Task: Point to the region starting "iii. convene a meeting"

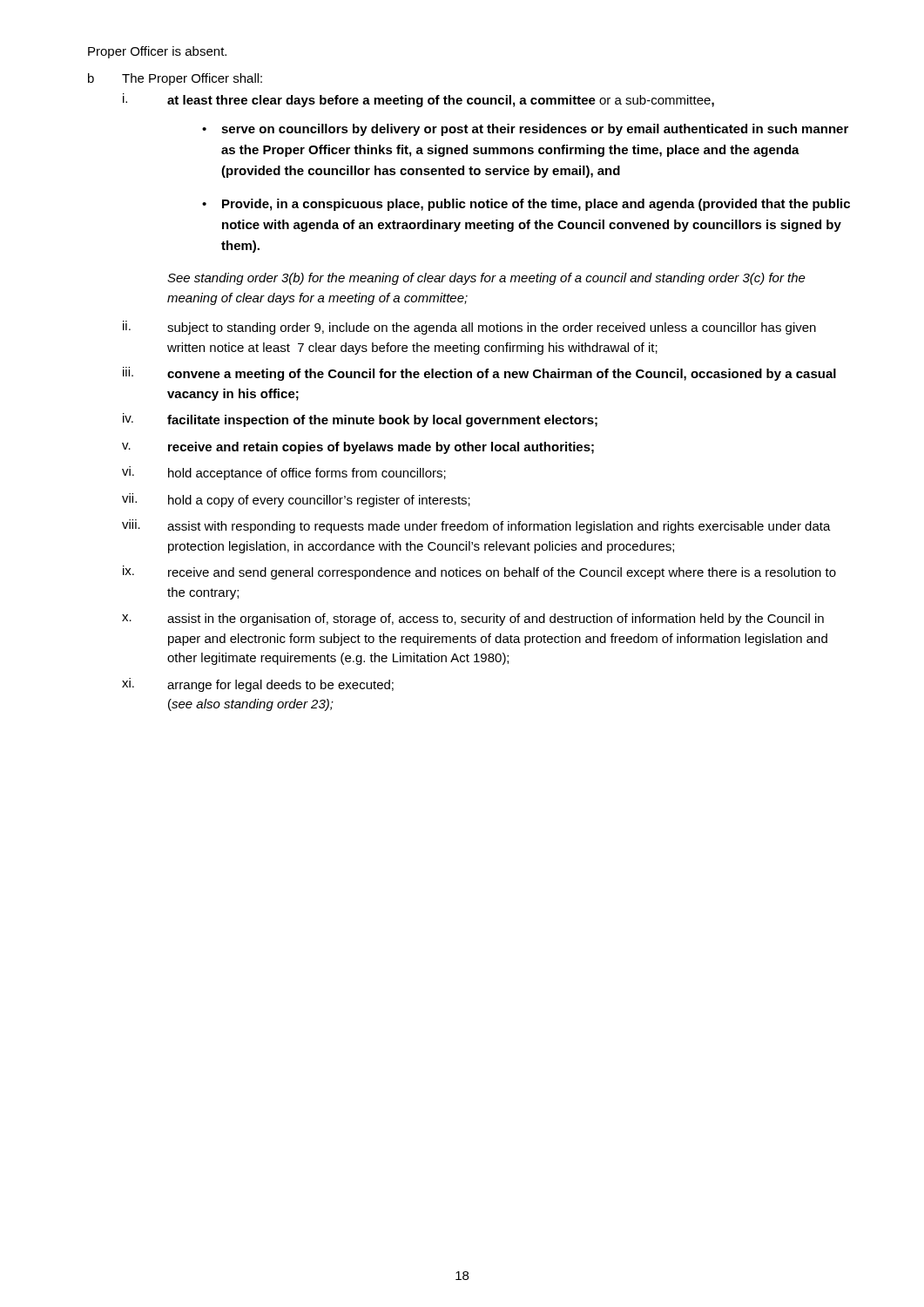Action: pos(488,384)
